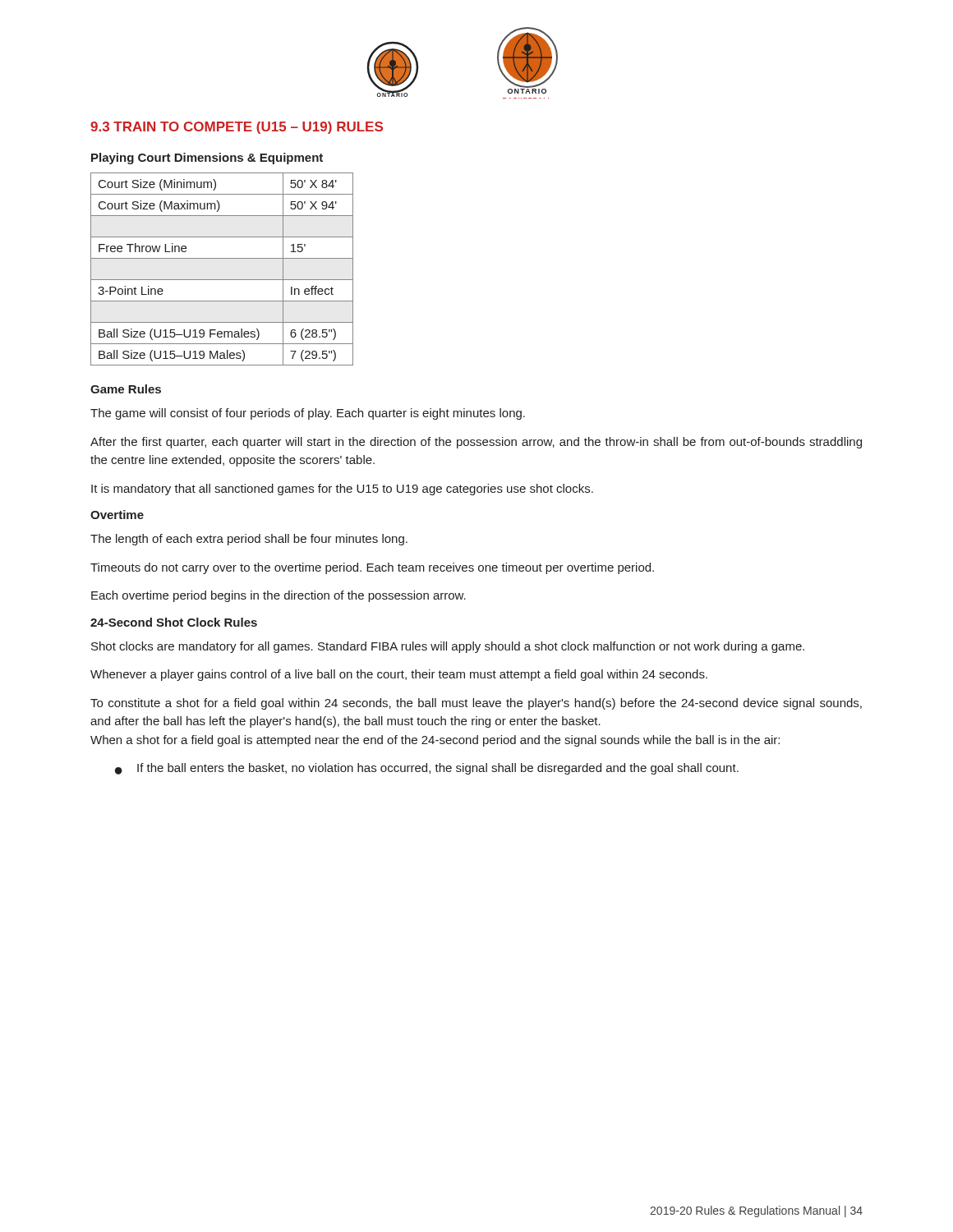953x1232 pixels.
Task: Locate the block of text that opens with "To constitute a shot for a field goal"
Action: point(476,721)
